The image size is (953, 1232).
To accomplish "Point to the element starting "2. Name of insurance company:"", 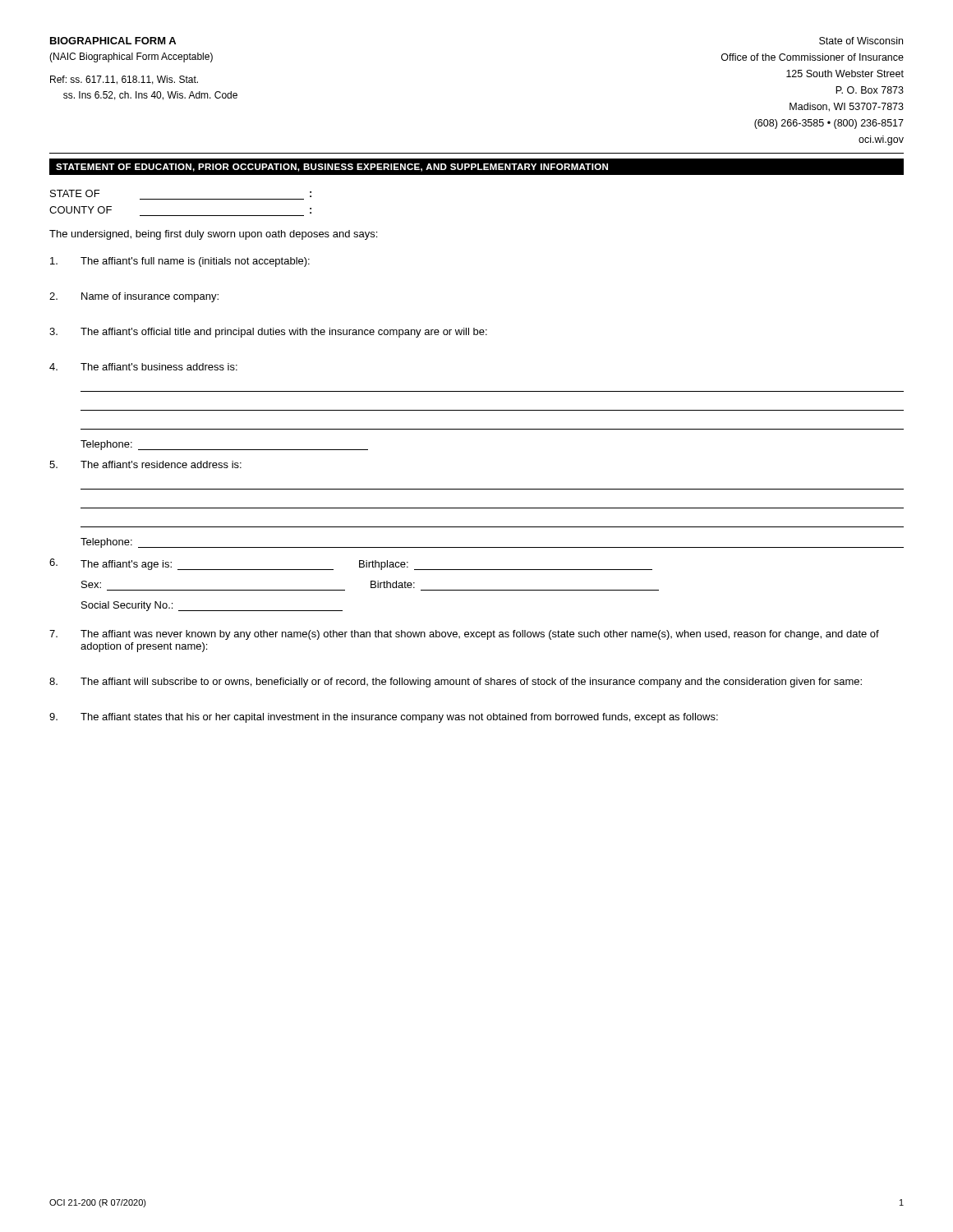I will coord(134,297).
